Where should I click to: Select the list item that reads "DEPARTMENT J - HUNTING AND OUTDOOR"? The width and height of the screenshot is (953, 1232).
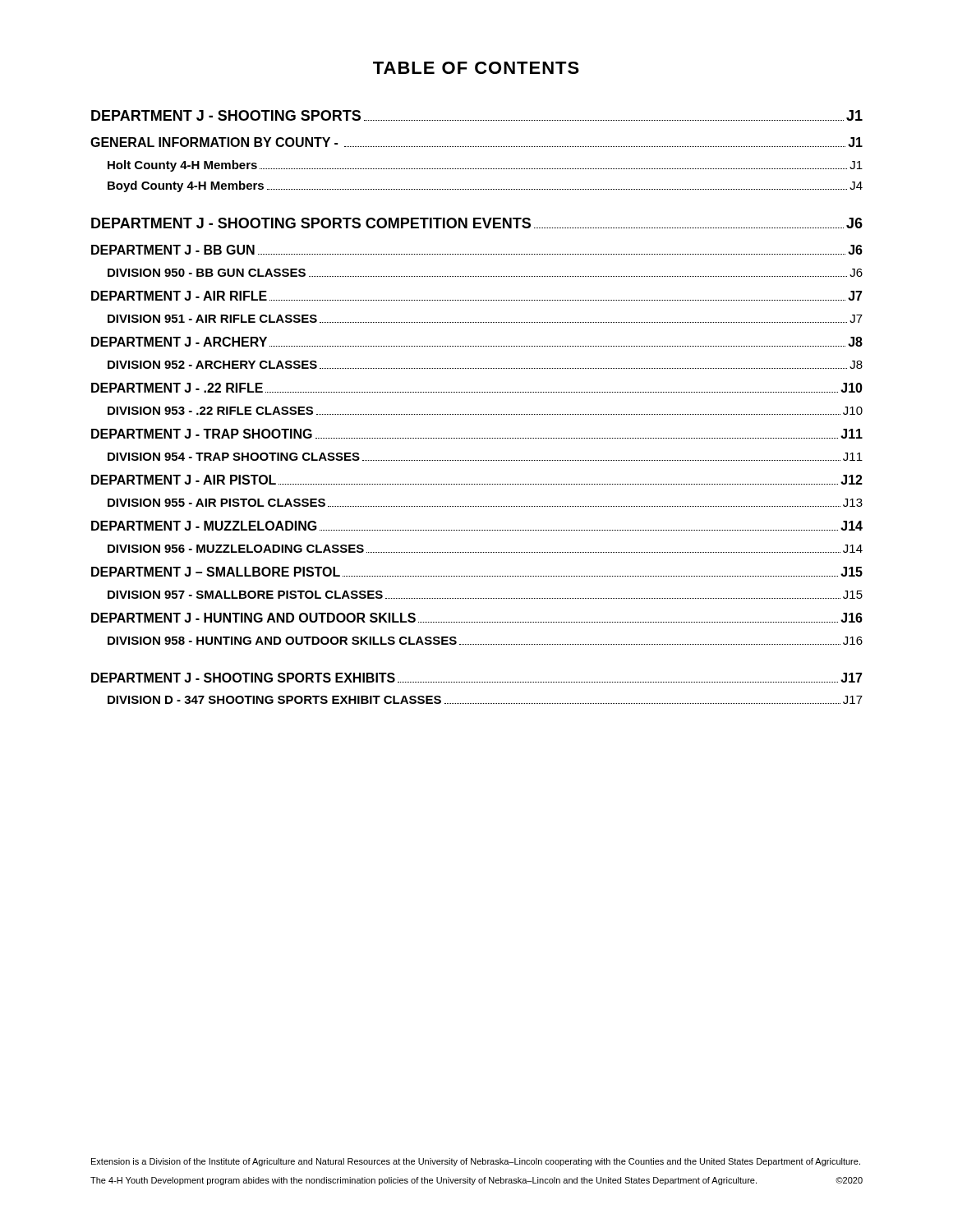(476, 619)
